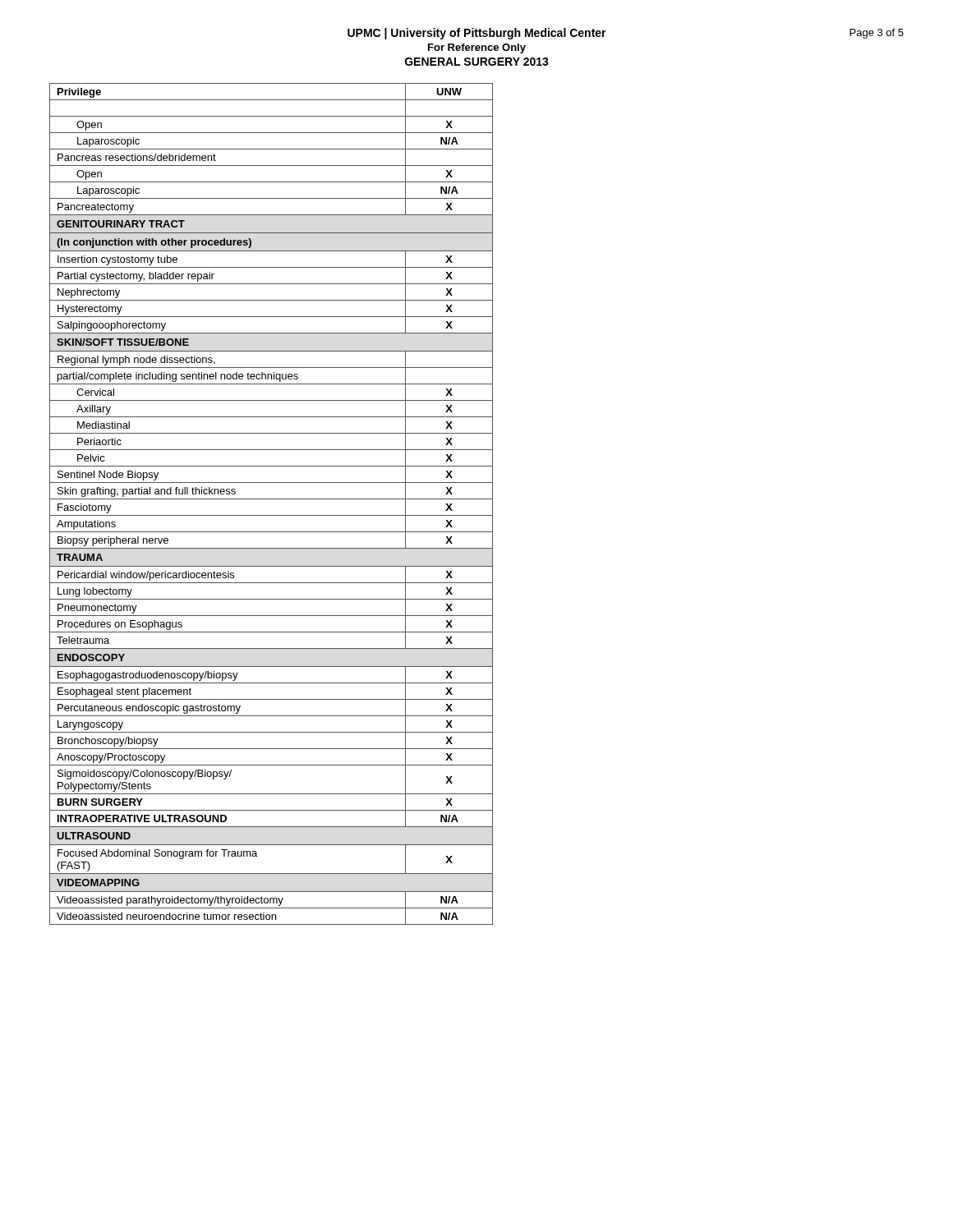Locate the text starting "GENERAL SURGERY 2013"
Image resolution: width=953 pixels, height=1232 pixels.
(x=476, y=62)
